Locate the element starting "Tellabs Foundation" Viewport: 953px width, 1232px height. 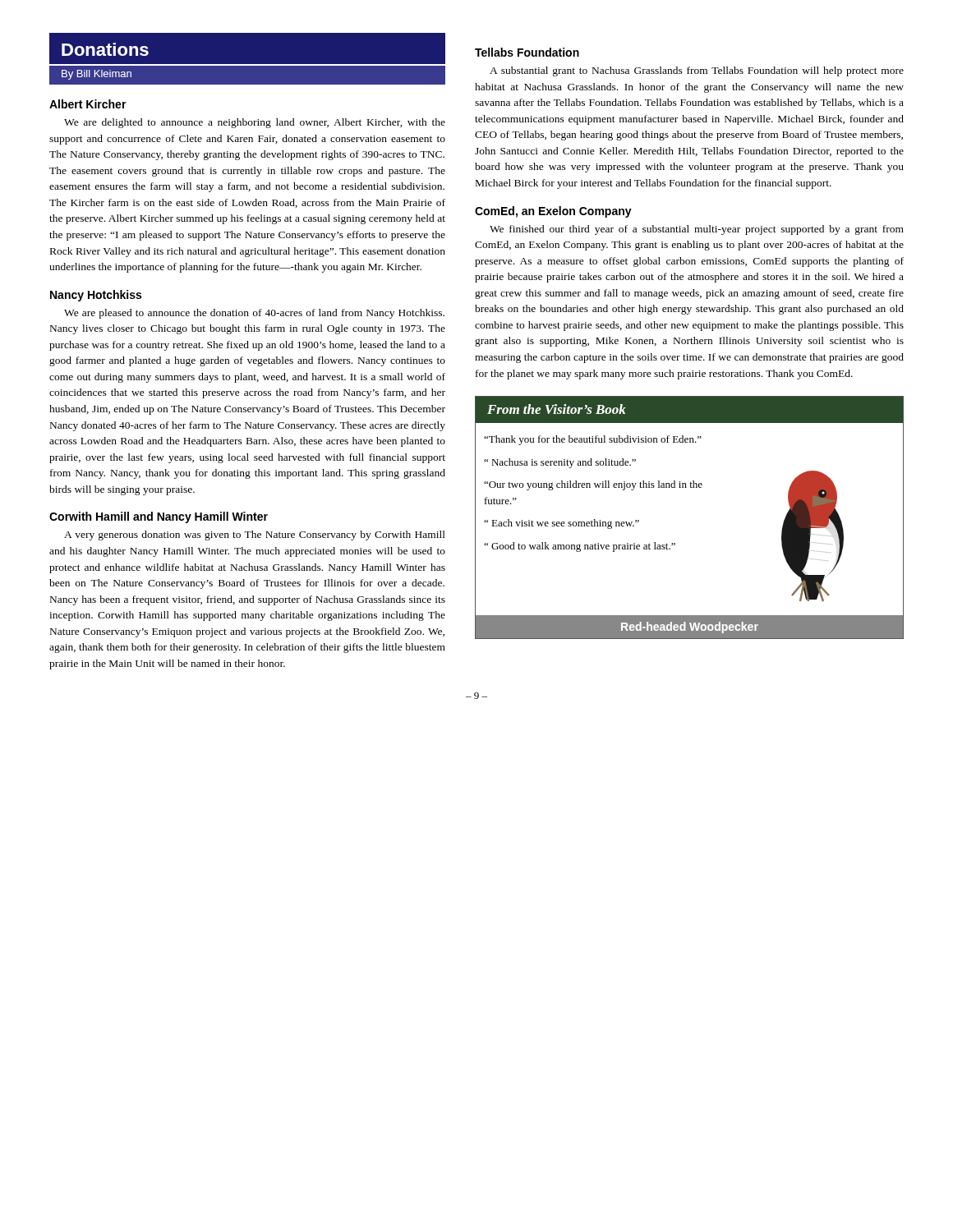[527, 52]
